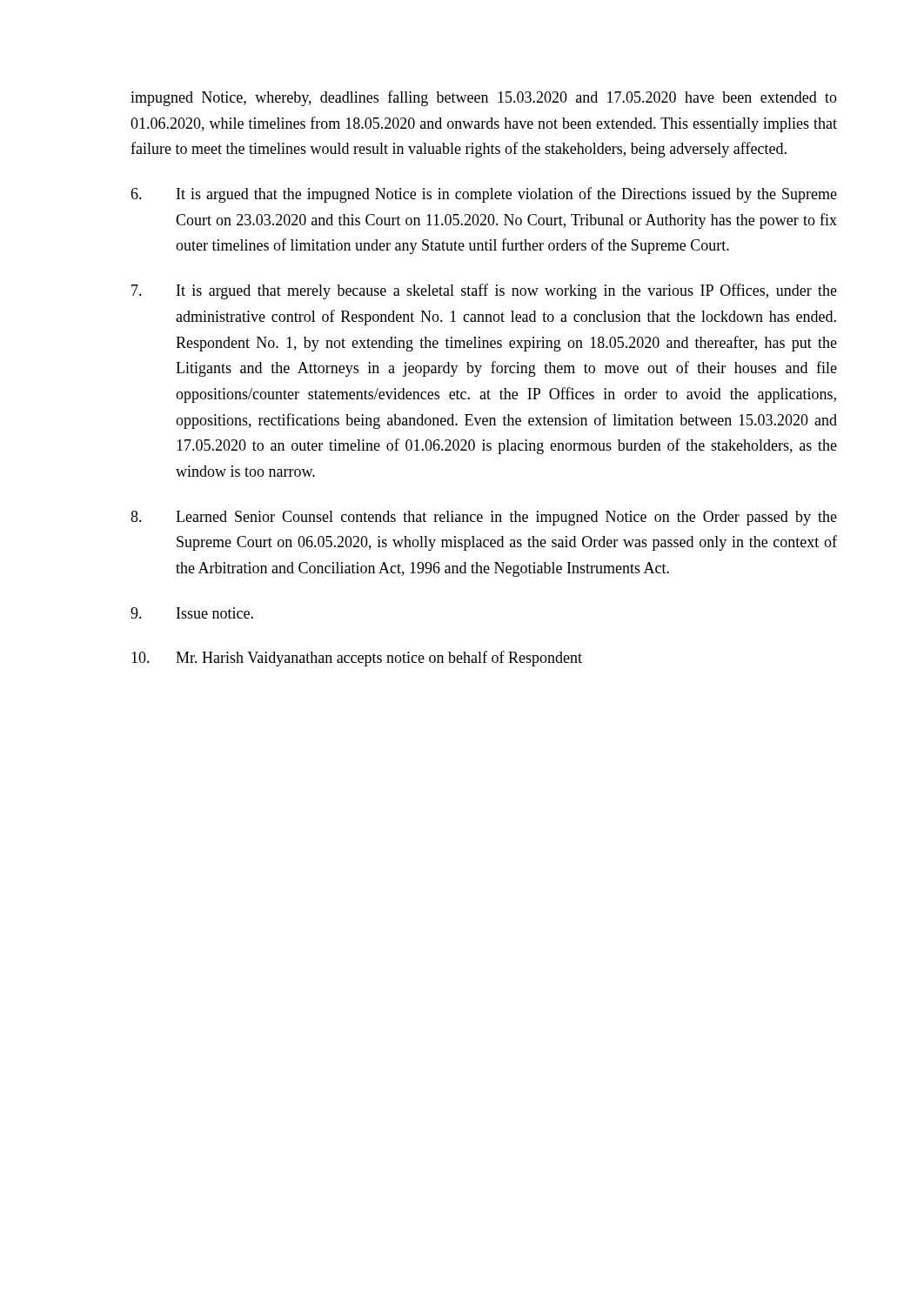Point to the block beginning "Learned Senior Counsel"
Viewport: 924px width, 1305px height.
[484, 543]
